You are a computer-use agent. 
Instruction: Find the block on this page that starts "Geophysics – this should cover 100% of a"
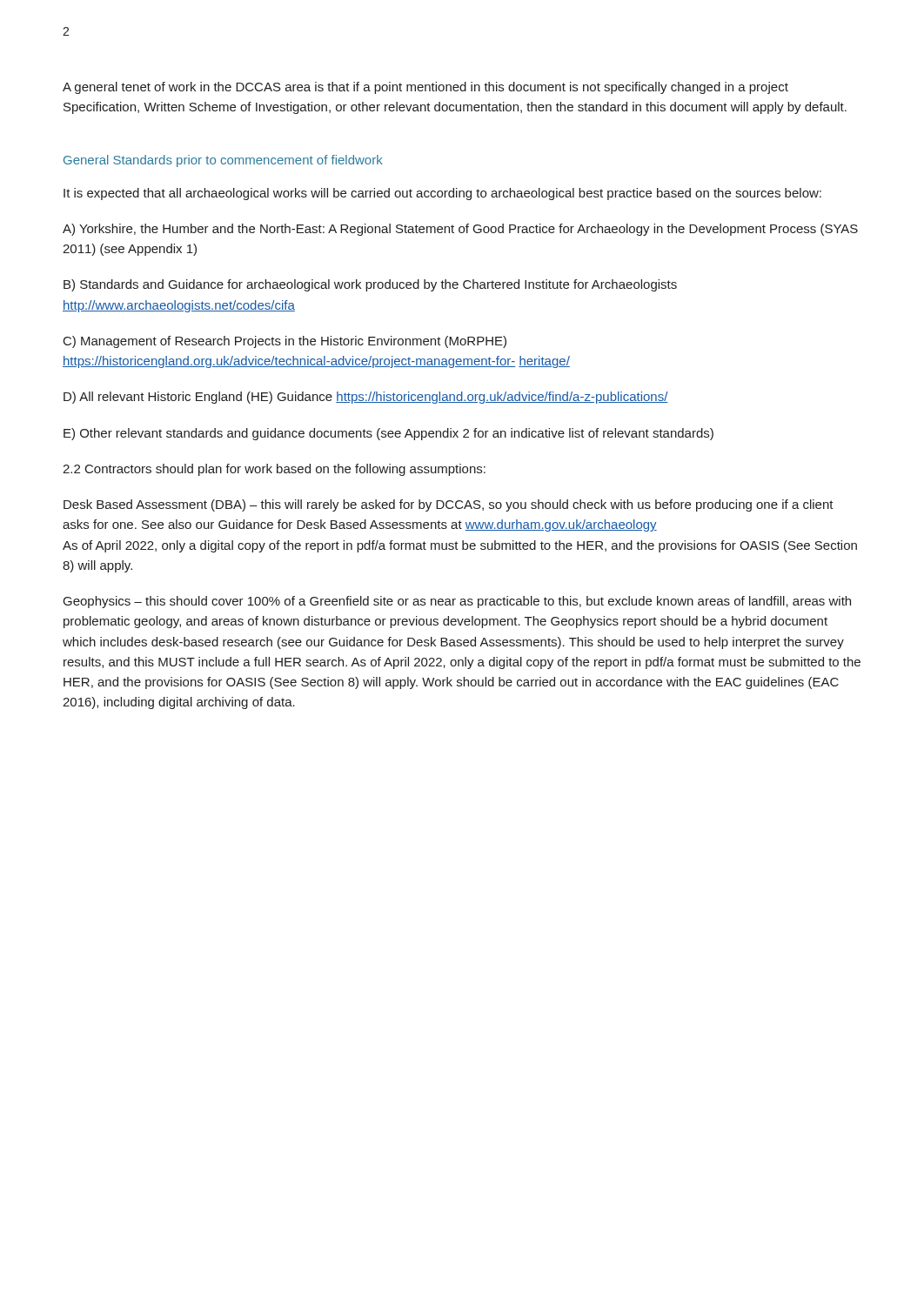462,651
